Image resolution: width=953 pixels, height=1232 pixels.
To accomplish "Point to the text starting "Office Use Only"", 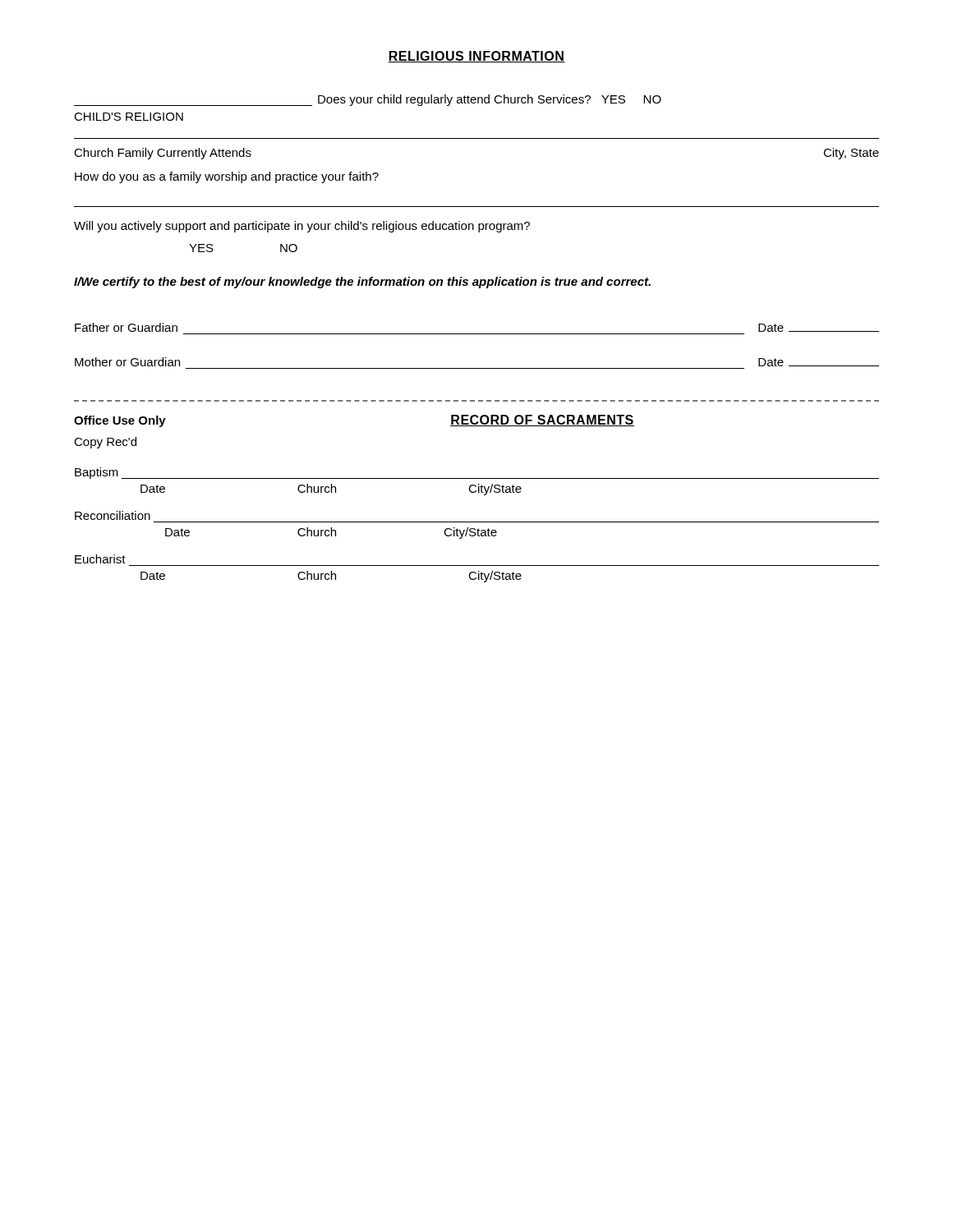I will [x=120, y=420].
